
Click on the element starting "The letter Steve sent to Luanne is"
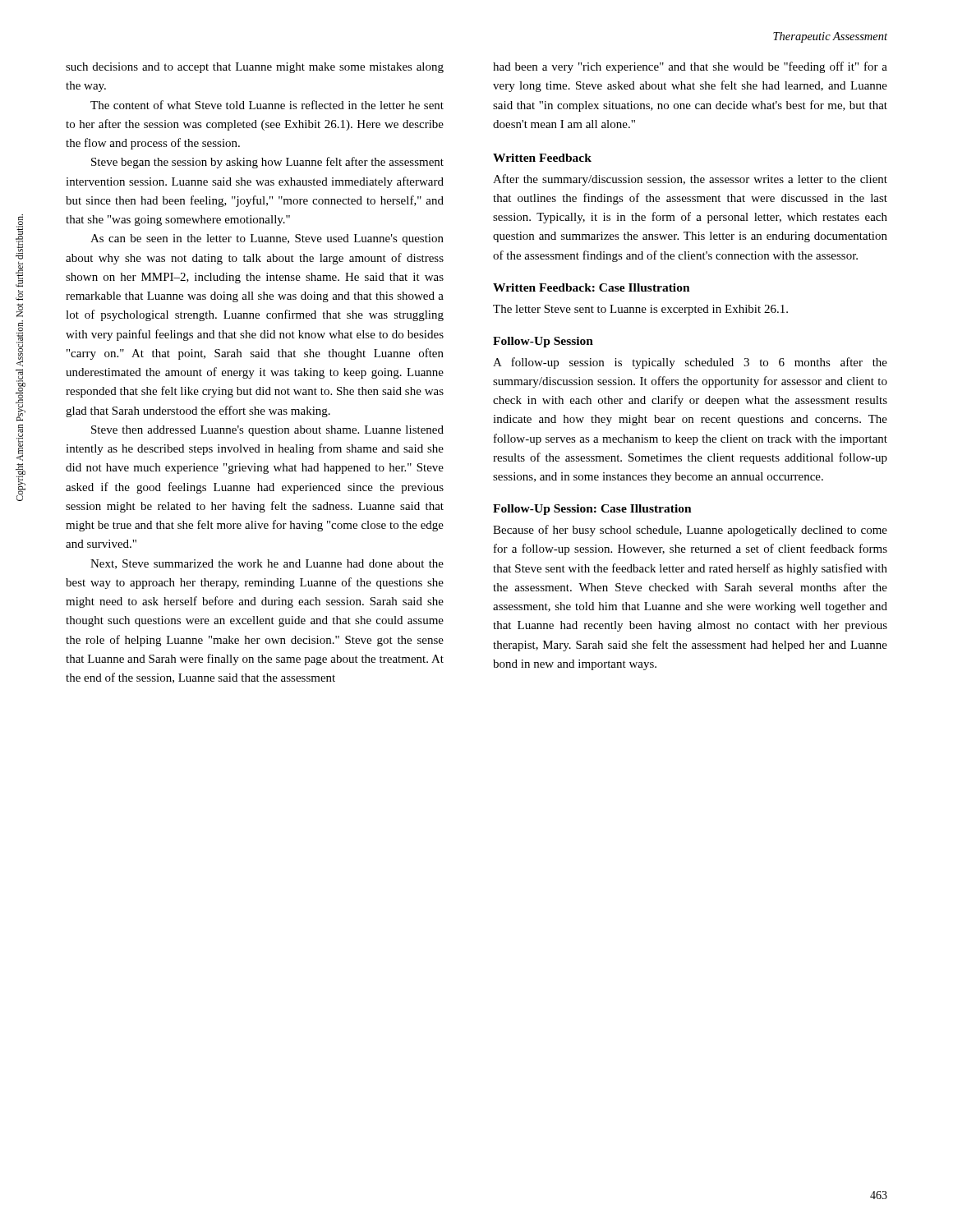point(690,309)
